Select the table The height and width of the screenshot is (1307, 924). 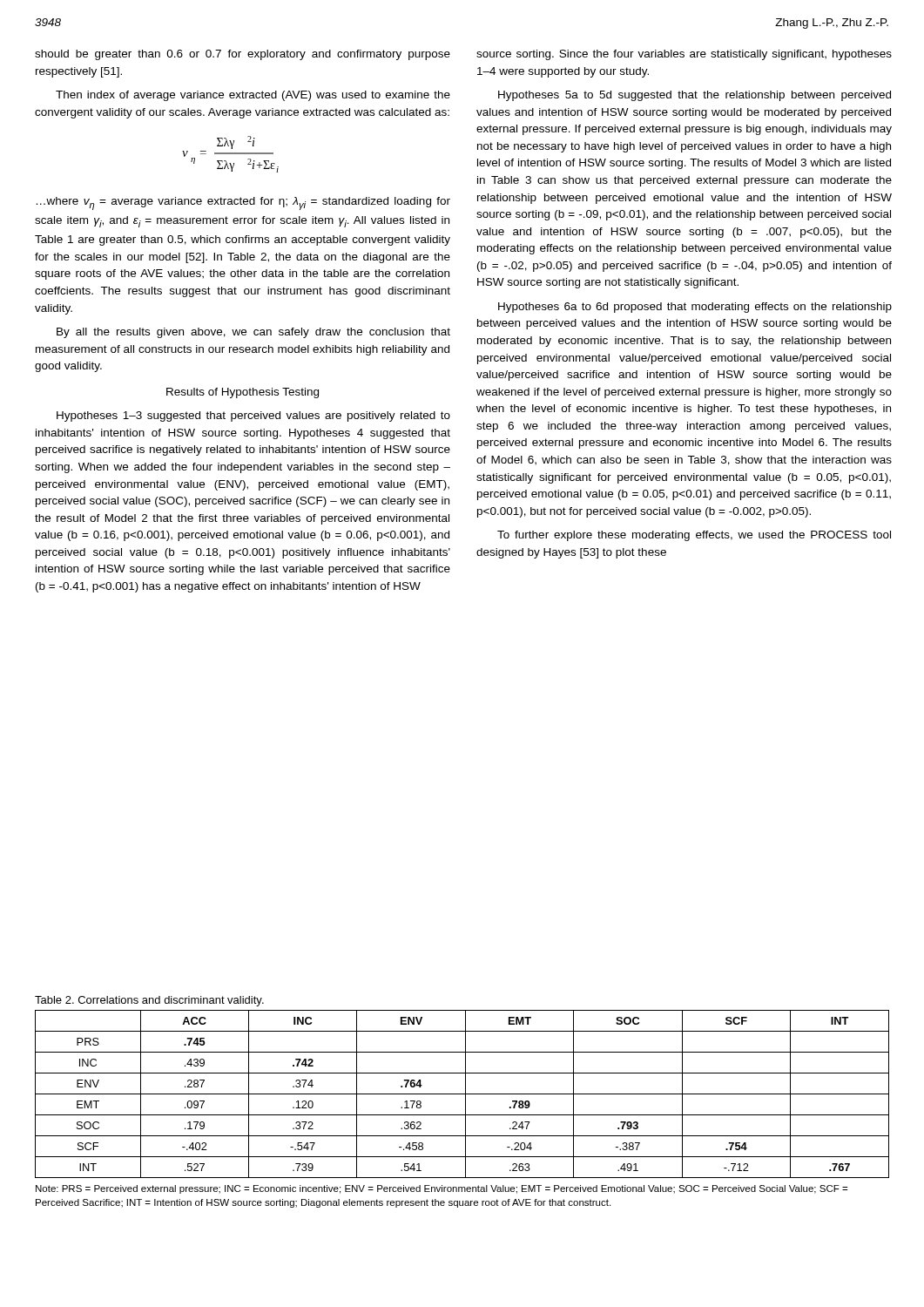pyautogui.click(x=462, y=1094)
